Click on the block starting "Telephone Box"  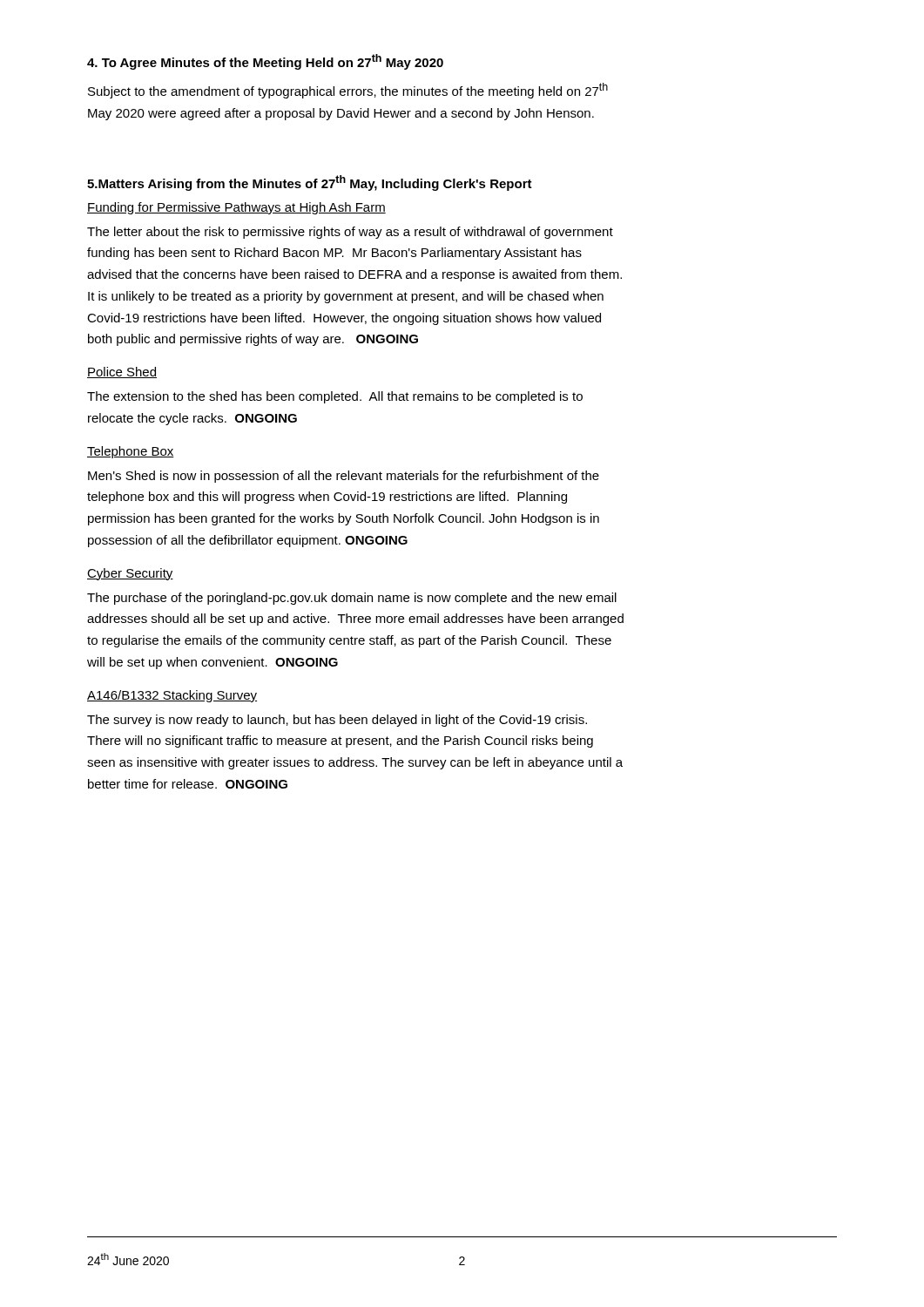click(130, 450)
